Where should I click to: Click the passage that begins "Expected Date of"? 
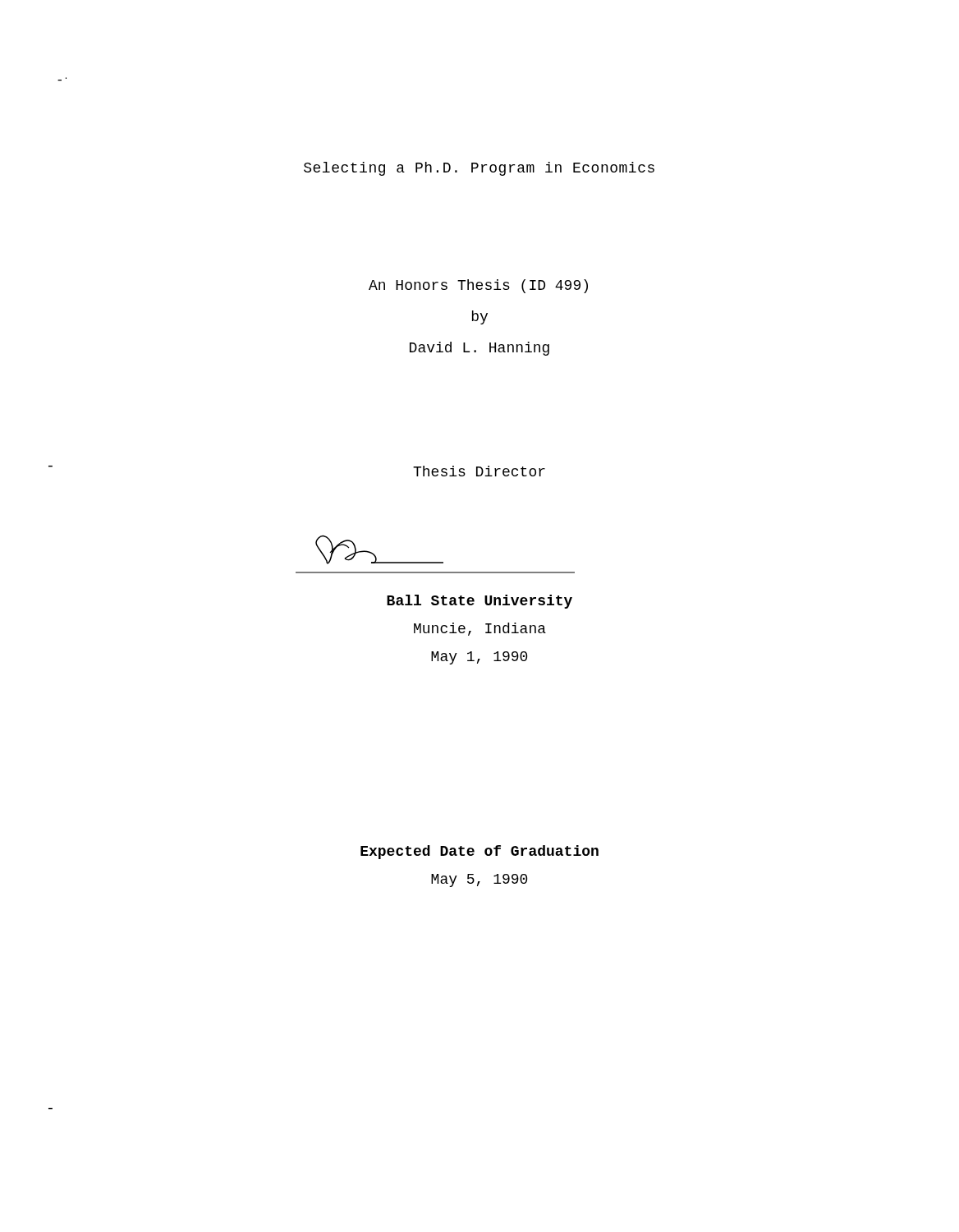click(x=480, y=866)
